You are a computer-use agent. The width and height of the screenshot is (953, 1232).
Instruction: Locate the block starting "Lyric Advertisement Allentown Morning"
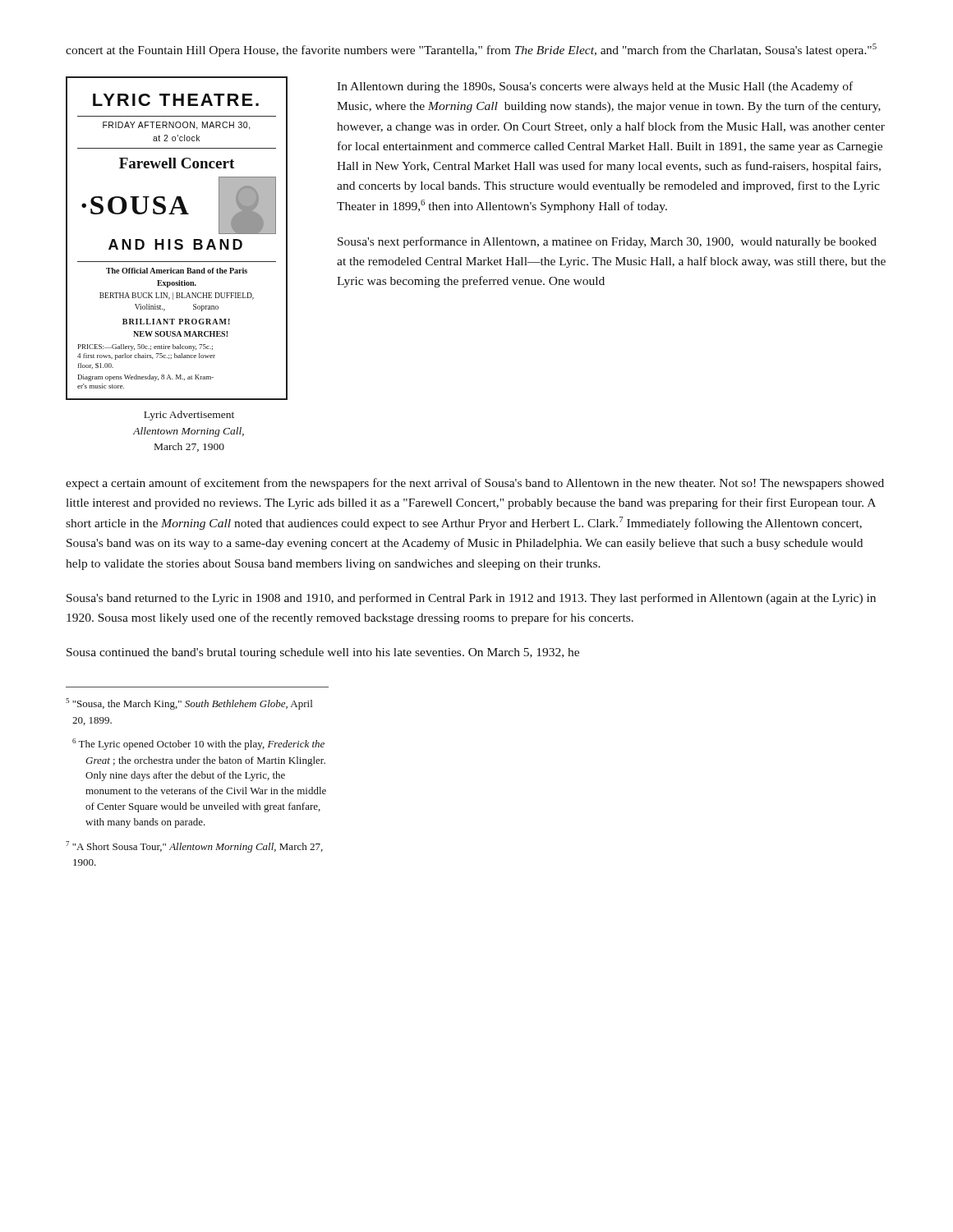(189, 431)
